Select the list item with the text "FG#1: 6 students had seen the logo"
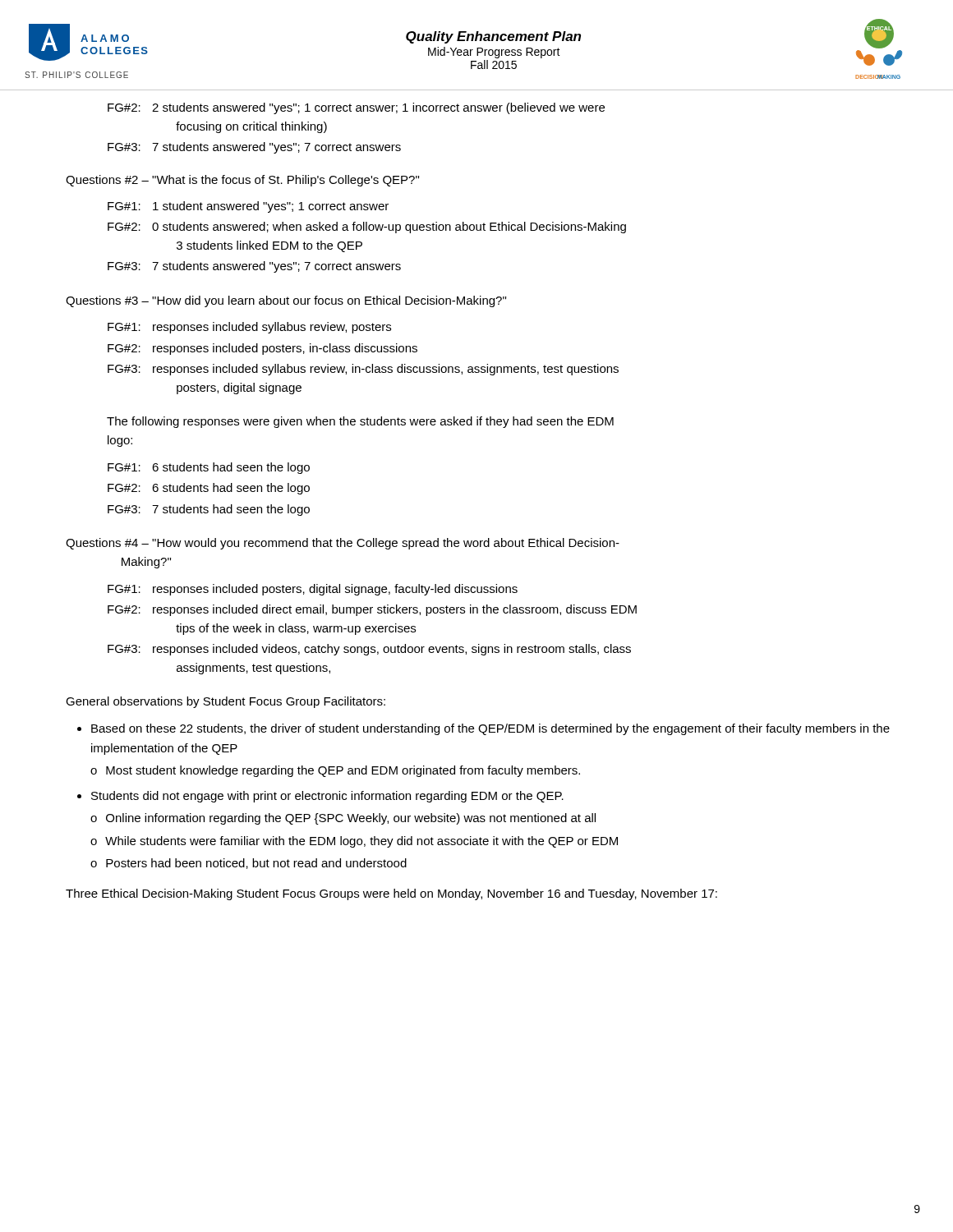953x1232 pixels. click(x=209, y=468)
